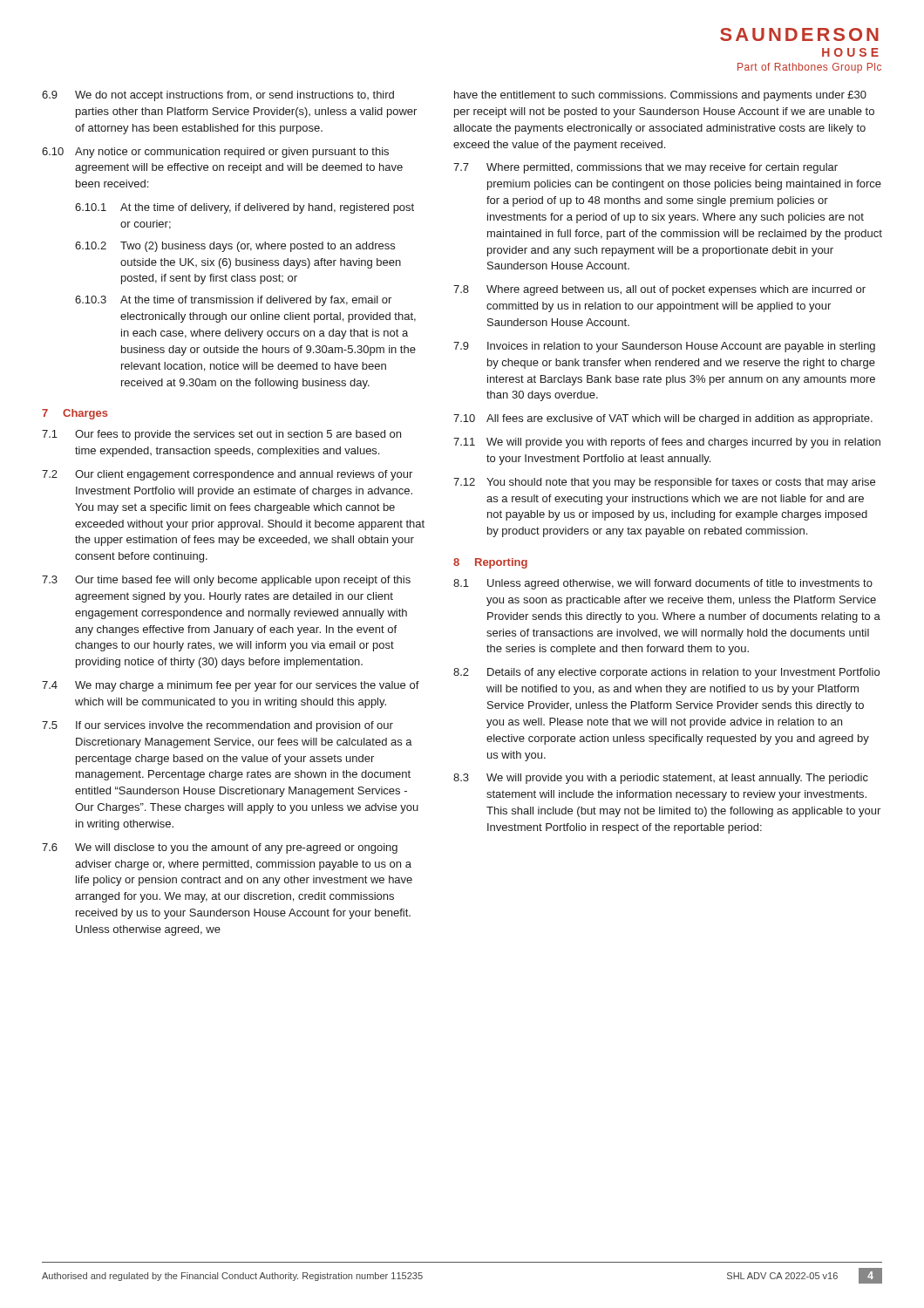The image size is (924, 1308).
Task: Locate the region starting "6.10.3 At the time"
Action: tap(250, 342)
